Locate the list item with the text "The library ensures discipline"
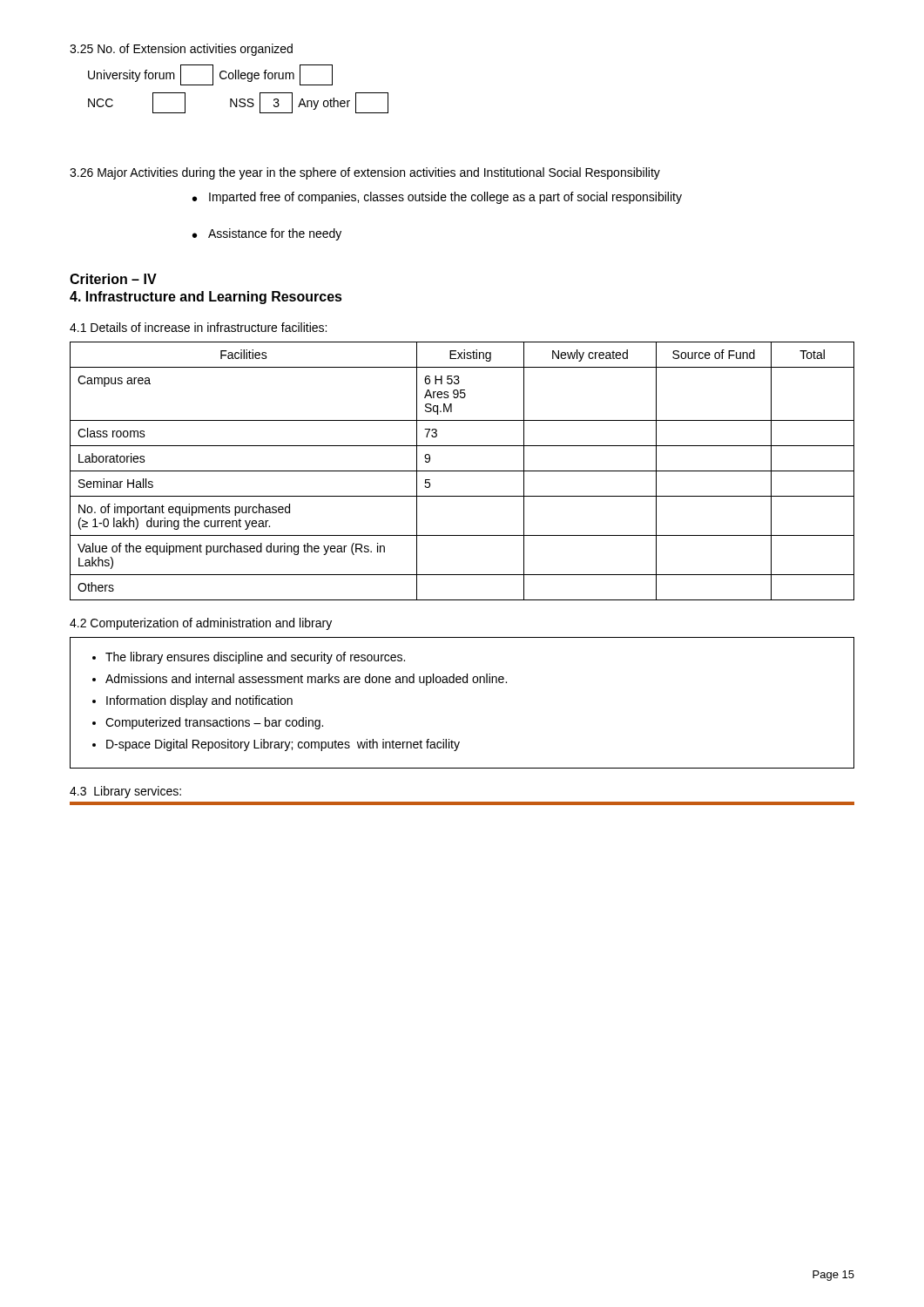The image size is (924, 1307). (x=256, y=657)
